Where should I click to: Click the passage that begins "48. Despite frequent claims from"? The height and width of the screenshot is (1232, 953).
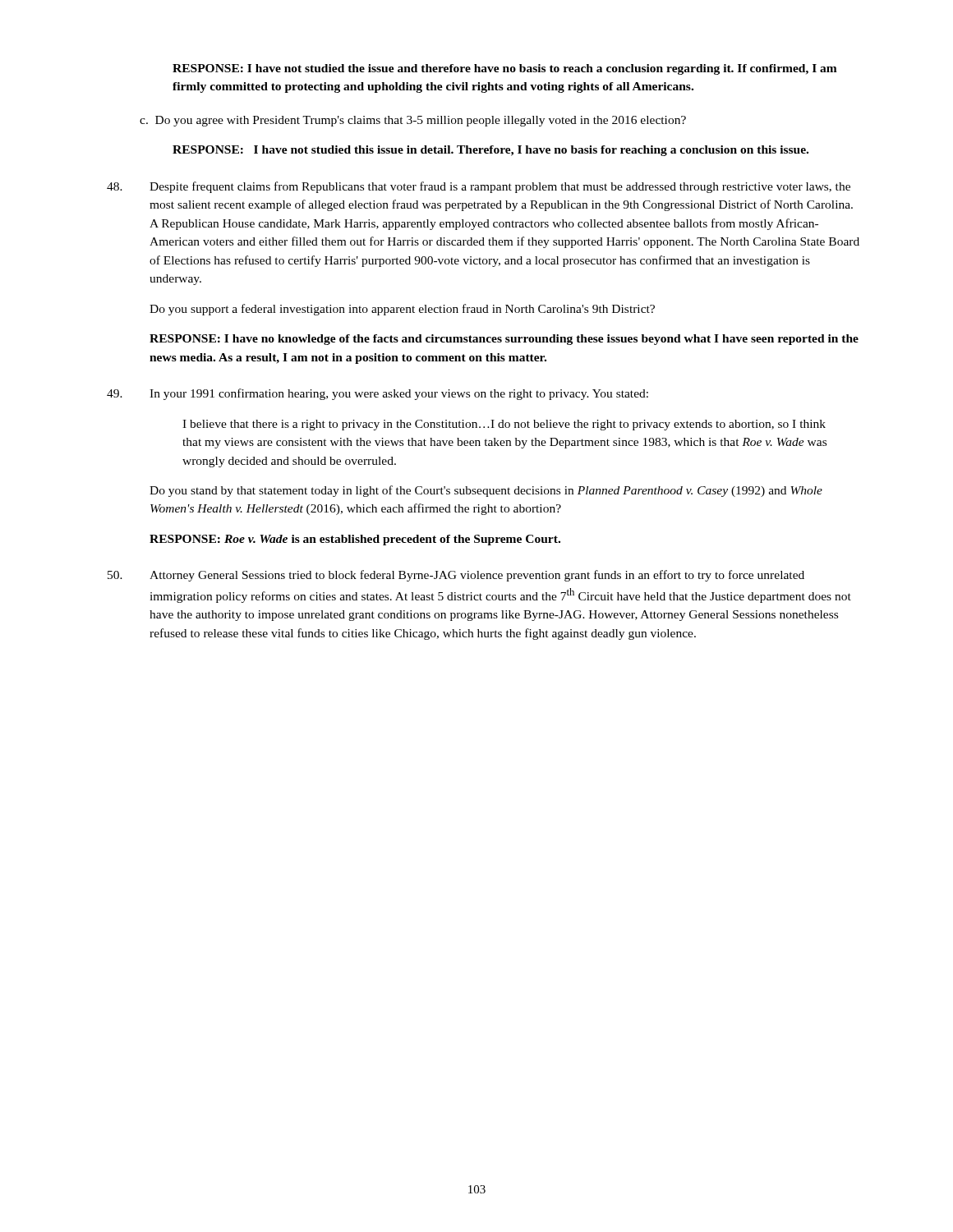point(485,233)
